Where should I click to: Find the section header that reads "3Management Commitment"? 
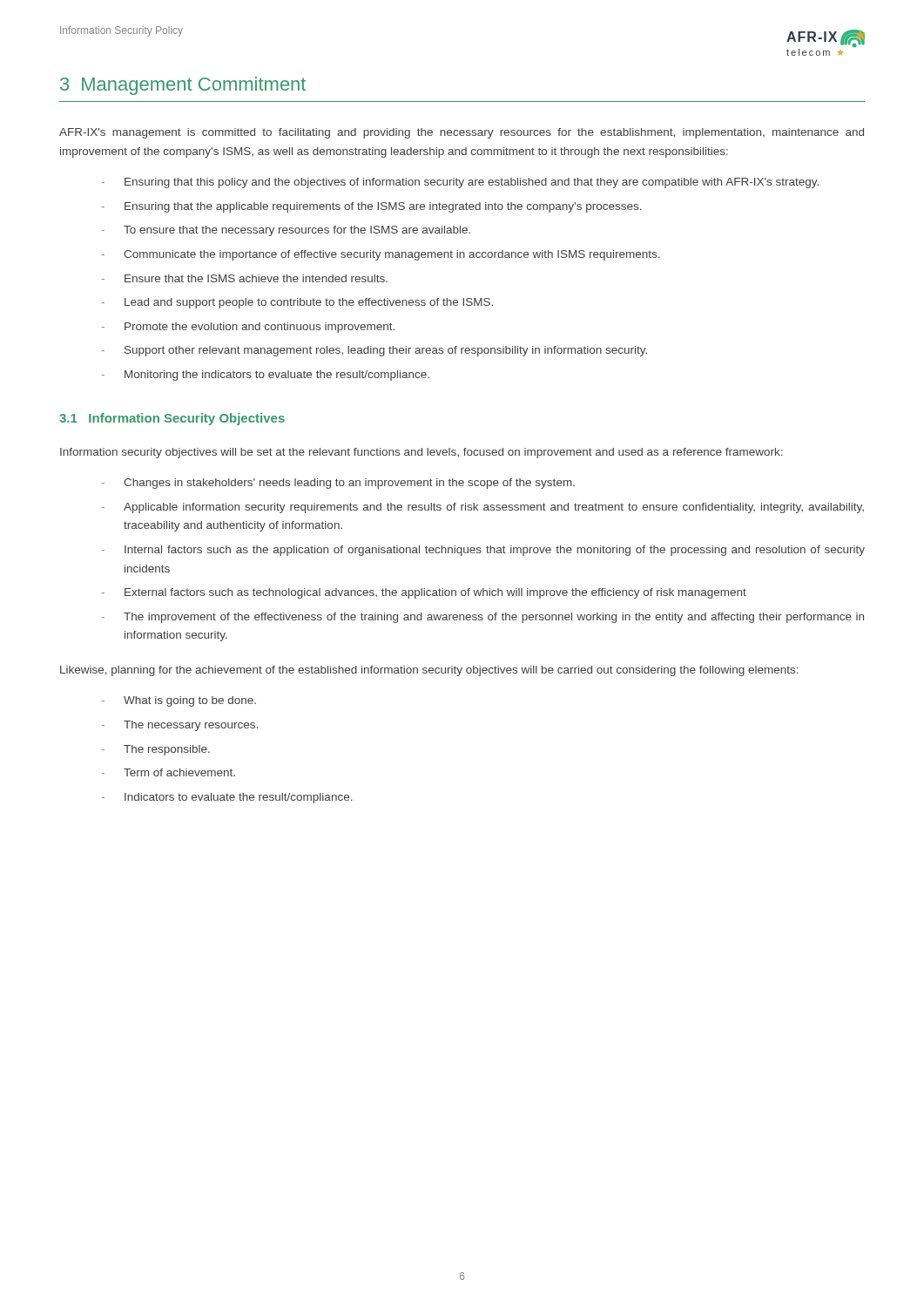pos(183,84)
